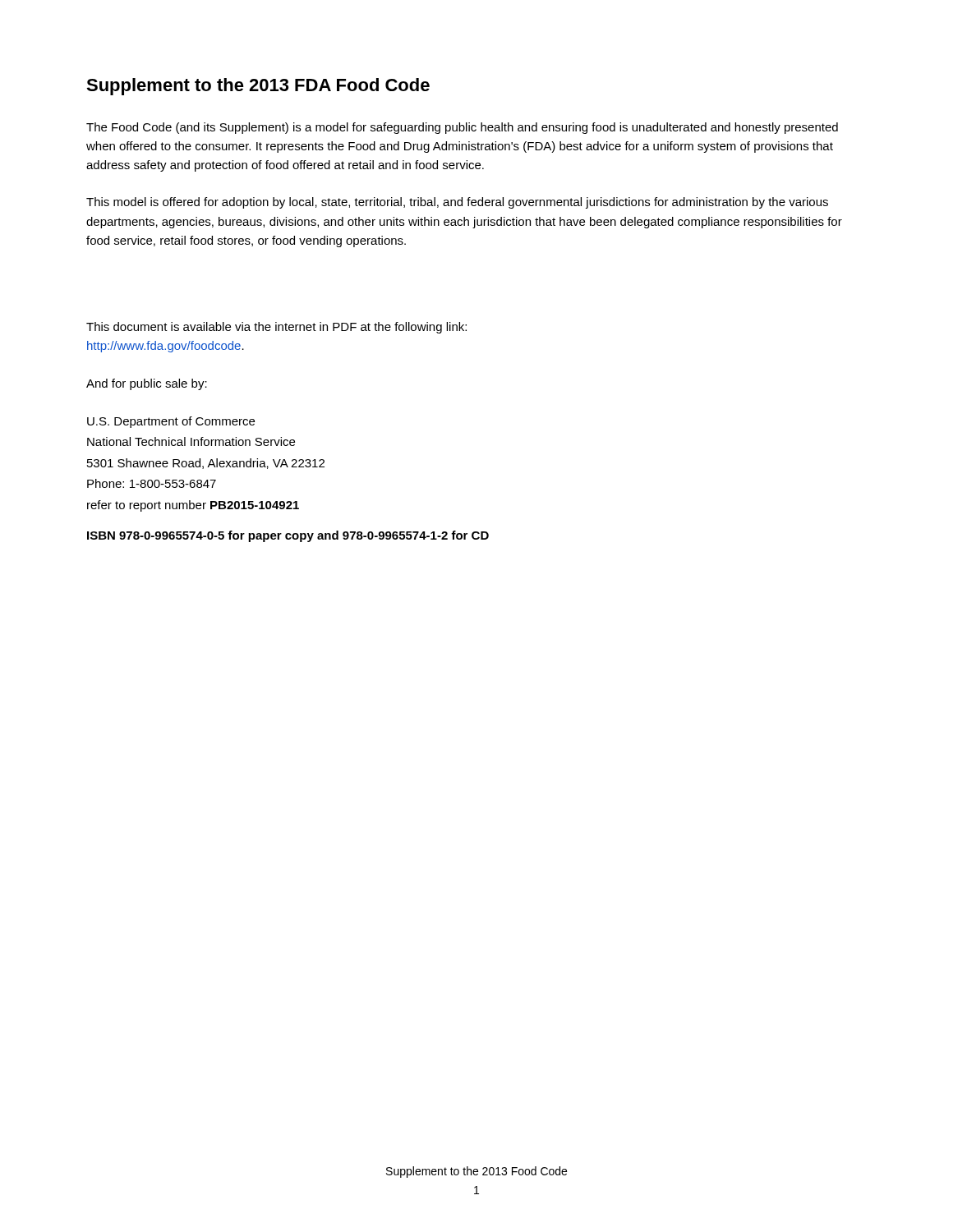Locate the text block that says "This model is offered for"
This screenshot has width=953, height=1232.
(464, 221)
